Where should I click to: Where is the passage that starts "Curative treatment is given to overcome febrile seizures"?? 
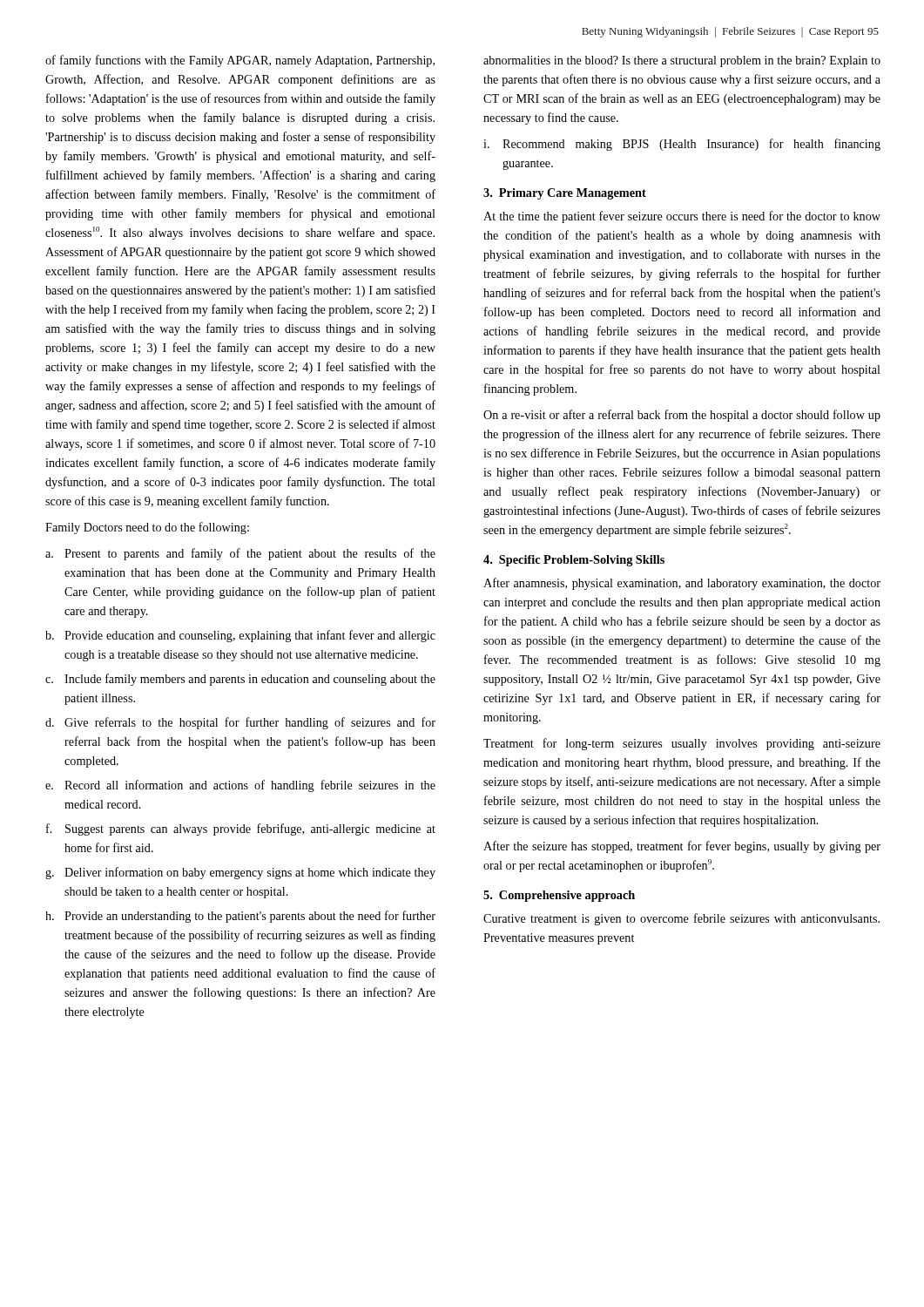(x=682, y=928)
